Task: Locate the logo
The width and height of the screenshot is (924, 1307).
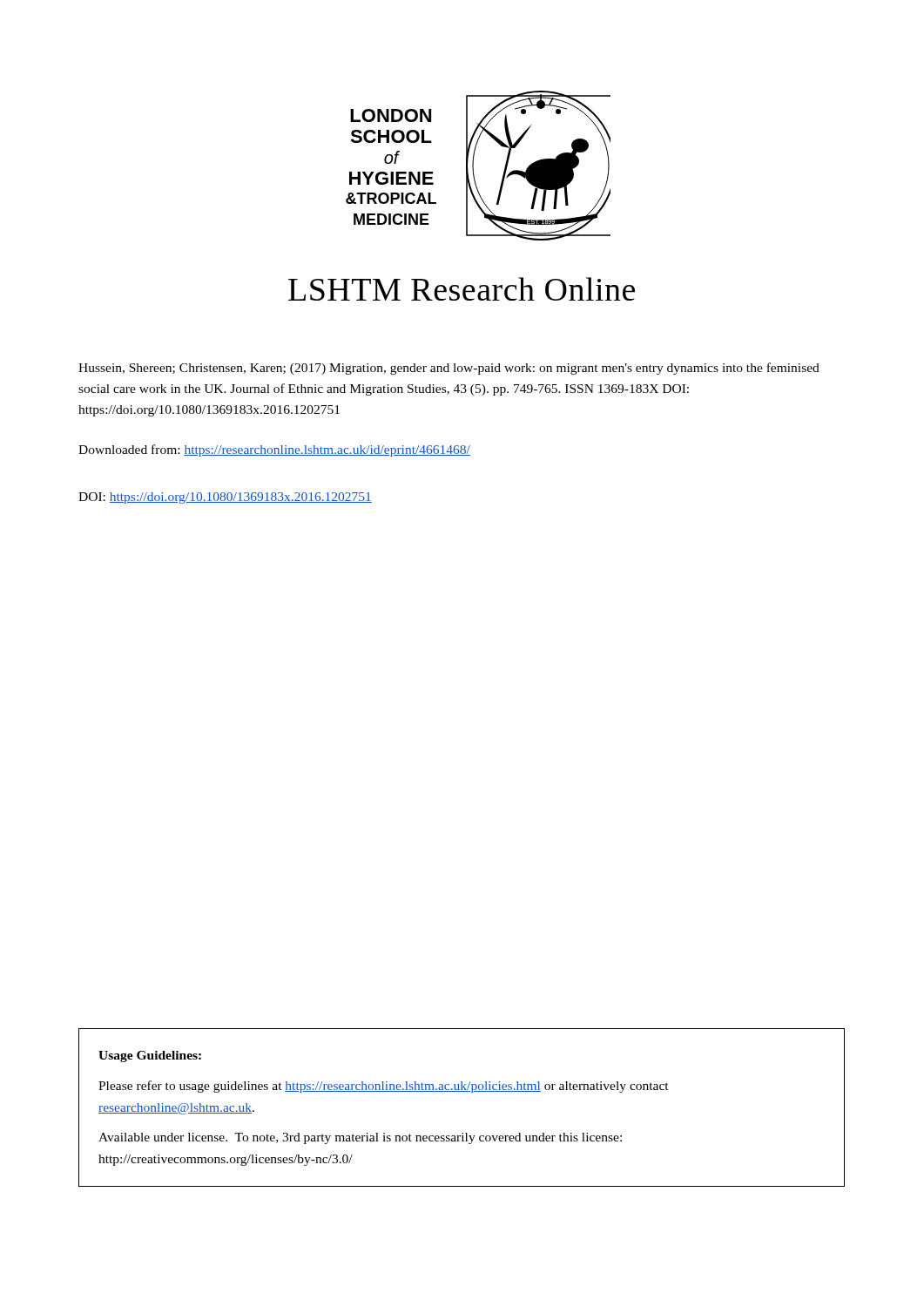Action: click(462, 167)
